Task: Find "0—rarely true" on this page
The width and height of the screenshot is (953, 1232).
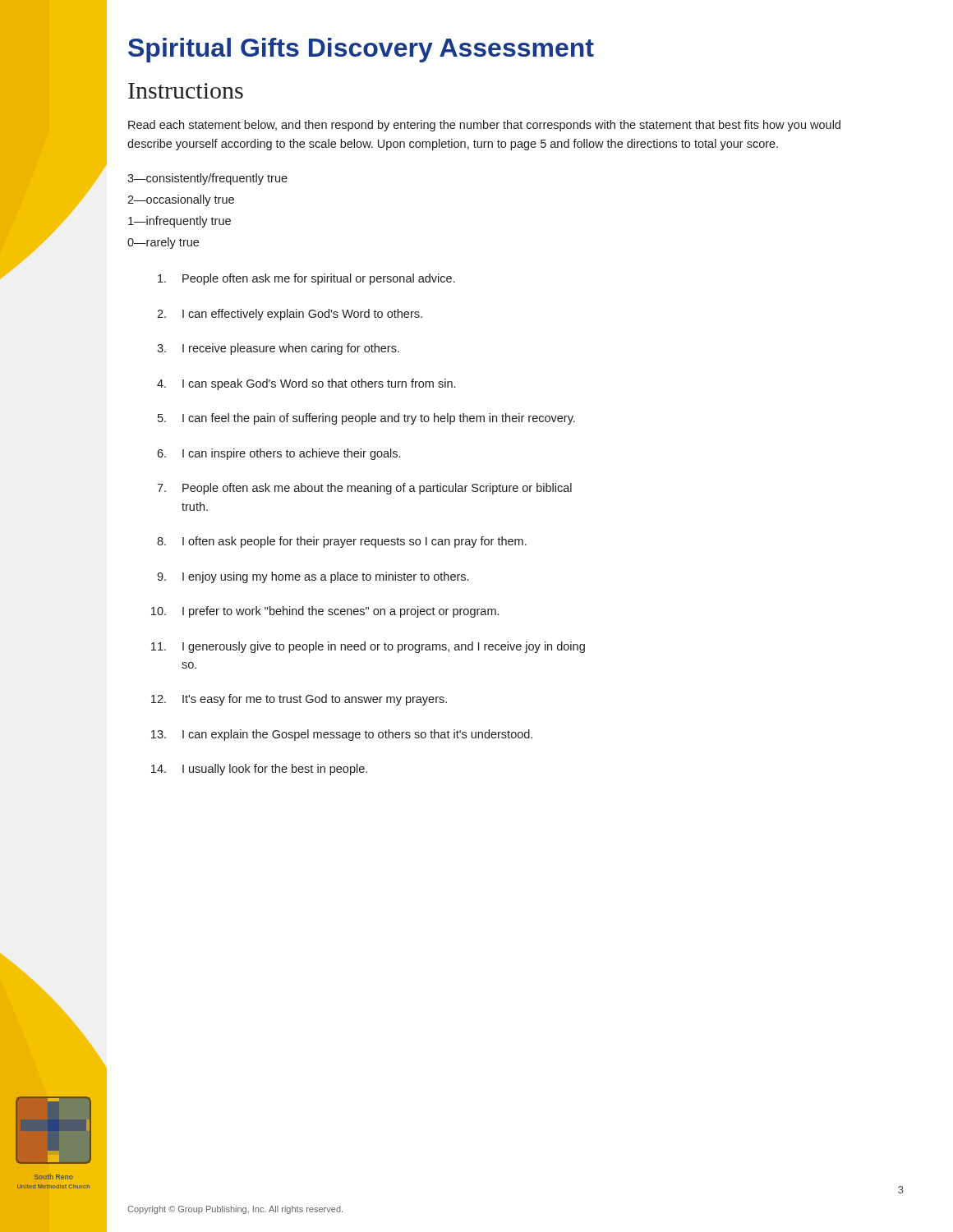Action: (163, 242)
